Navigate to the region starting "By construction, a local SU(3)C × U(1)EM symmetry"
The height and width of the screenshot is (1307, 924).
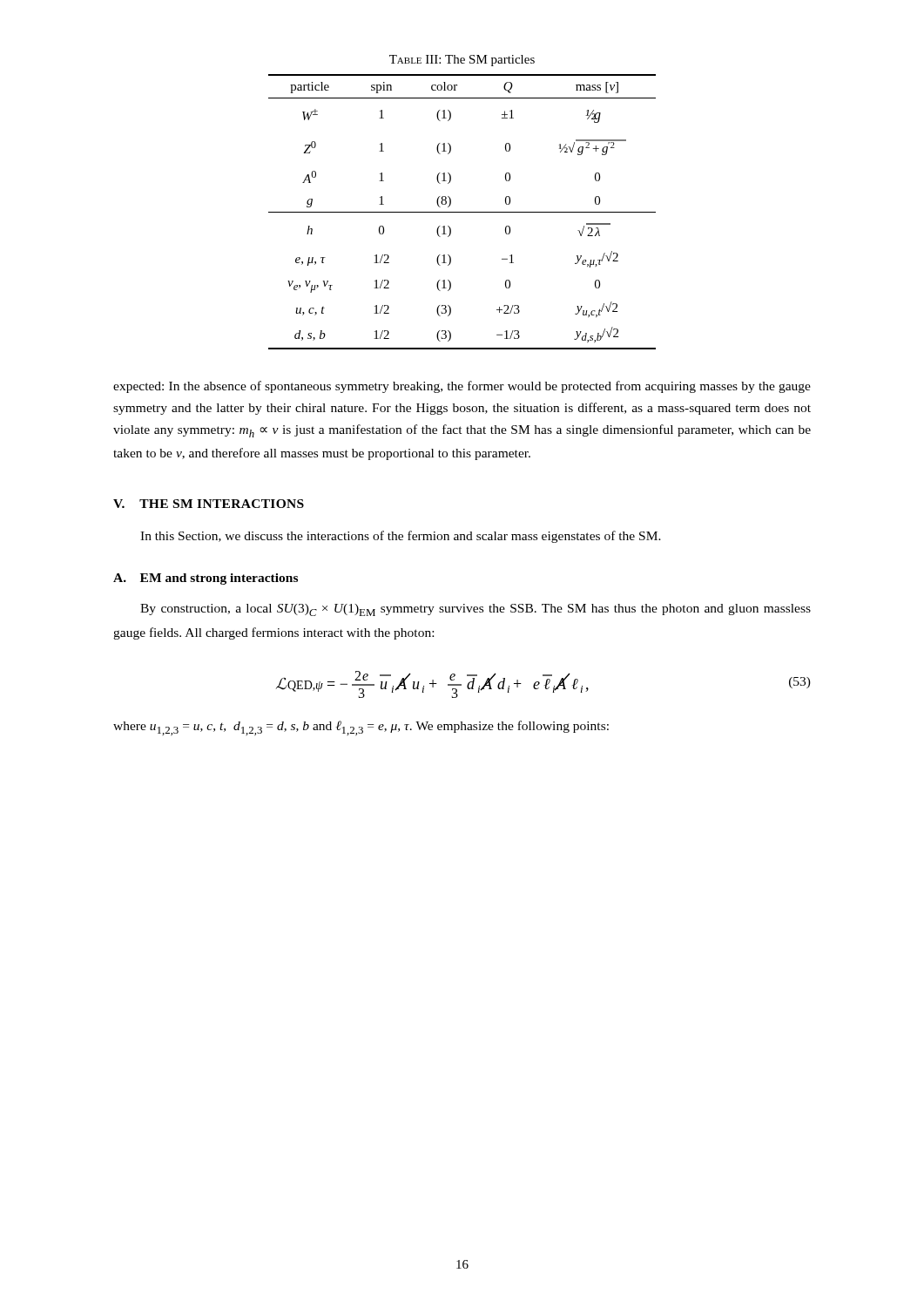(x=462, y=620)
